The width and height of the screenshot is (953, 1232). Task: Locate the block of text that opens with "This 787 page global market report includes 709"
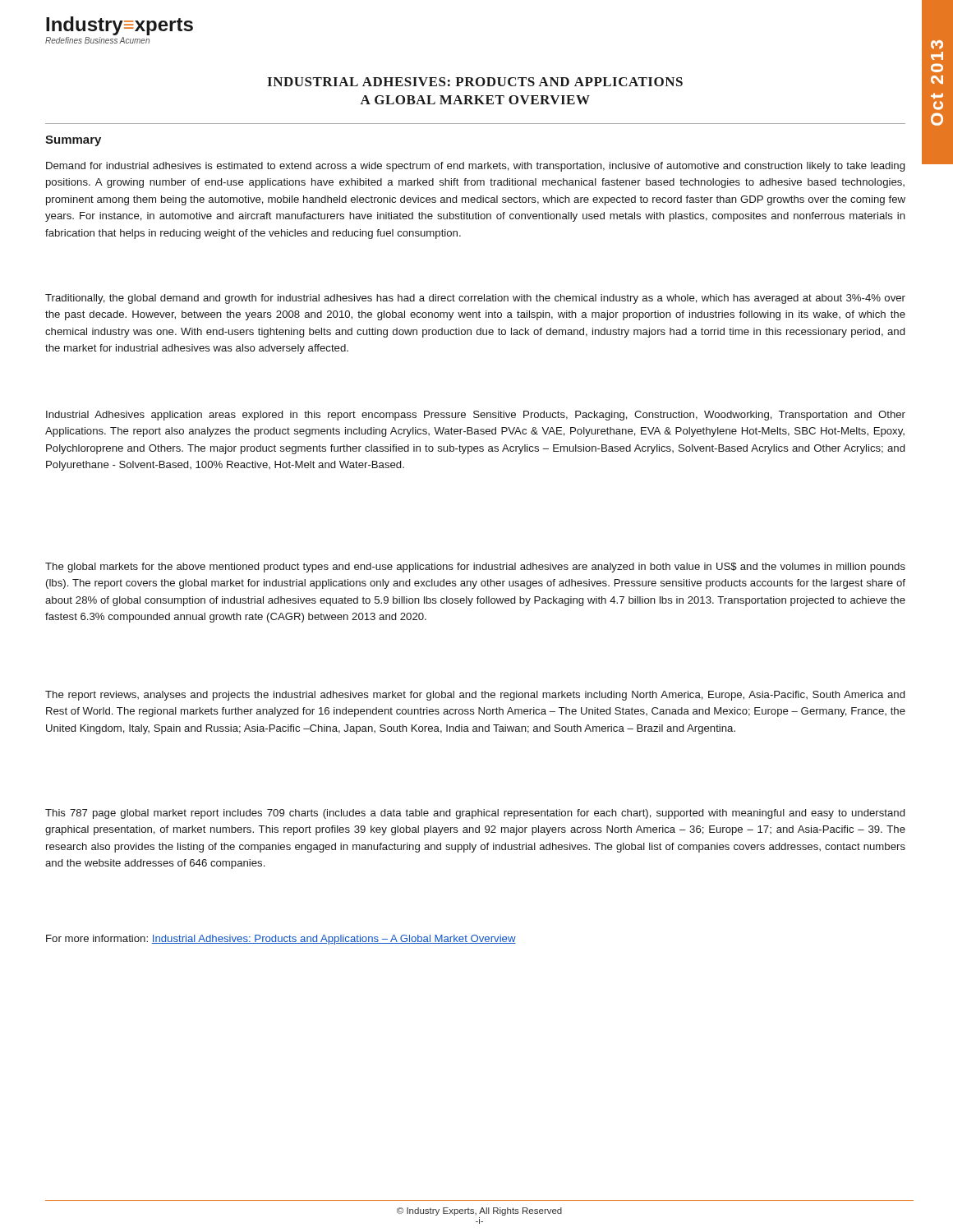[475, 838]
